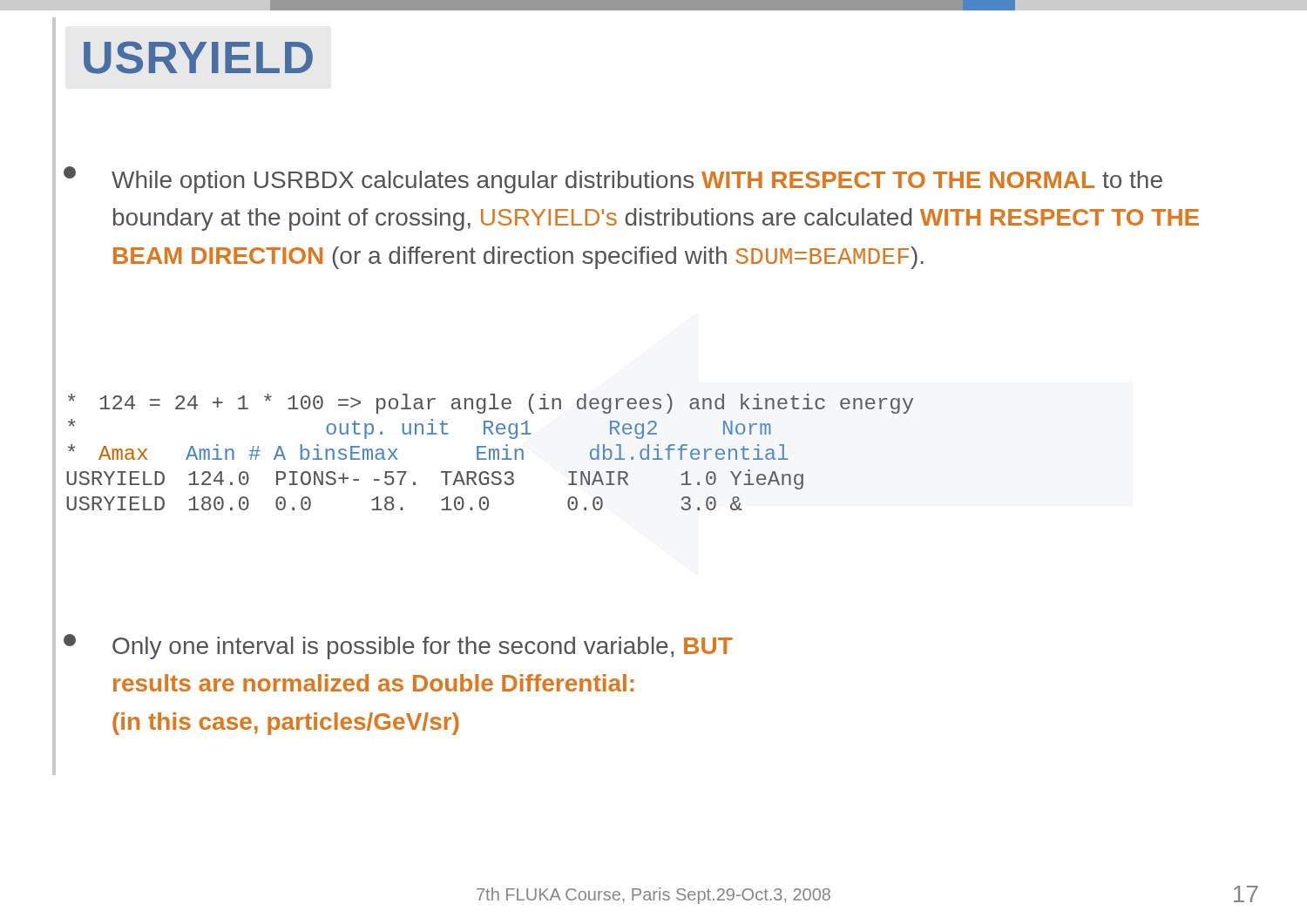Viewport: 1307px width, 924px height.
Task: Locate the block of text that opens with "Only one interval is possible for"
Action: pyautogui.click(x=451, y=684)
